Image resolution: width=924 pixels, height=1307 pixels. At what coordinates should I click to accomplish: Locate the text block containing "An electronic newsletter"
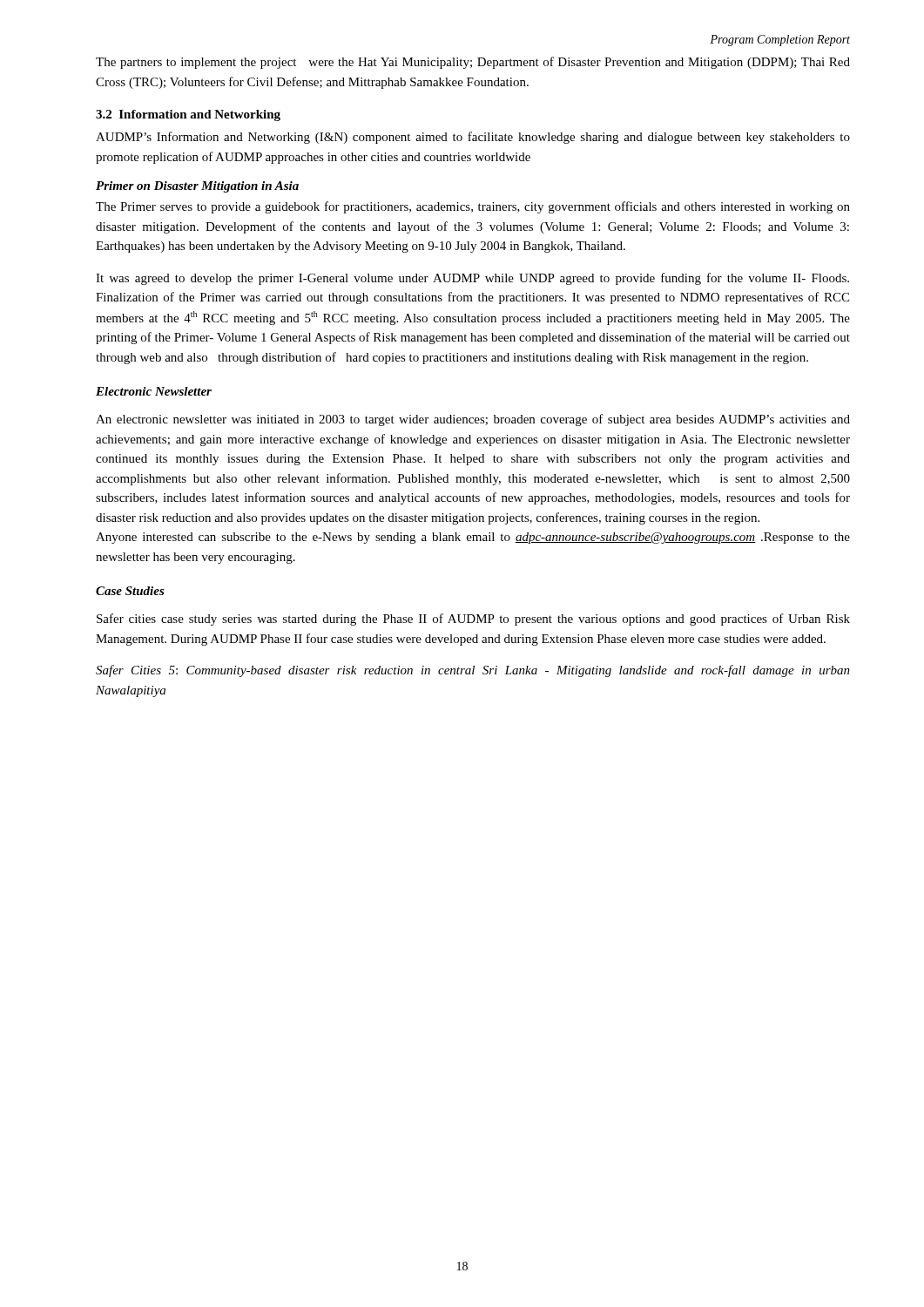pos(473,488)
